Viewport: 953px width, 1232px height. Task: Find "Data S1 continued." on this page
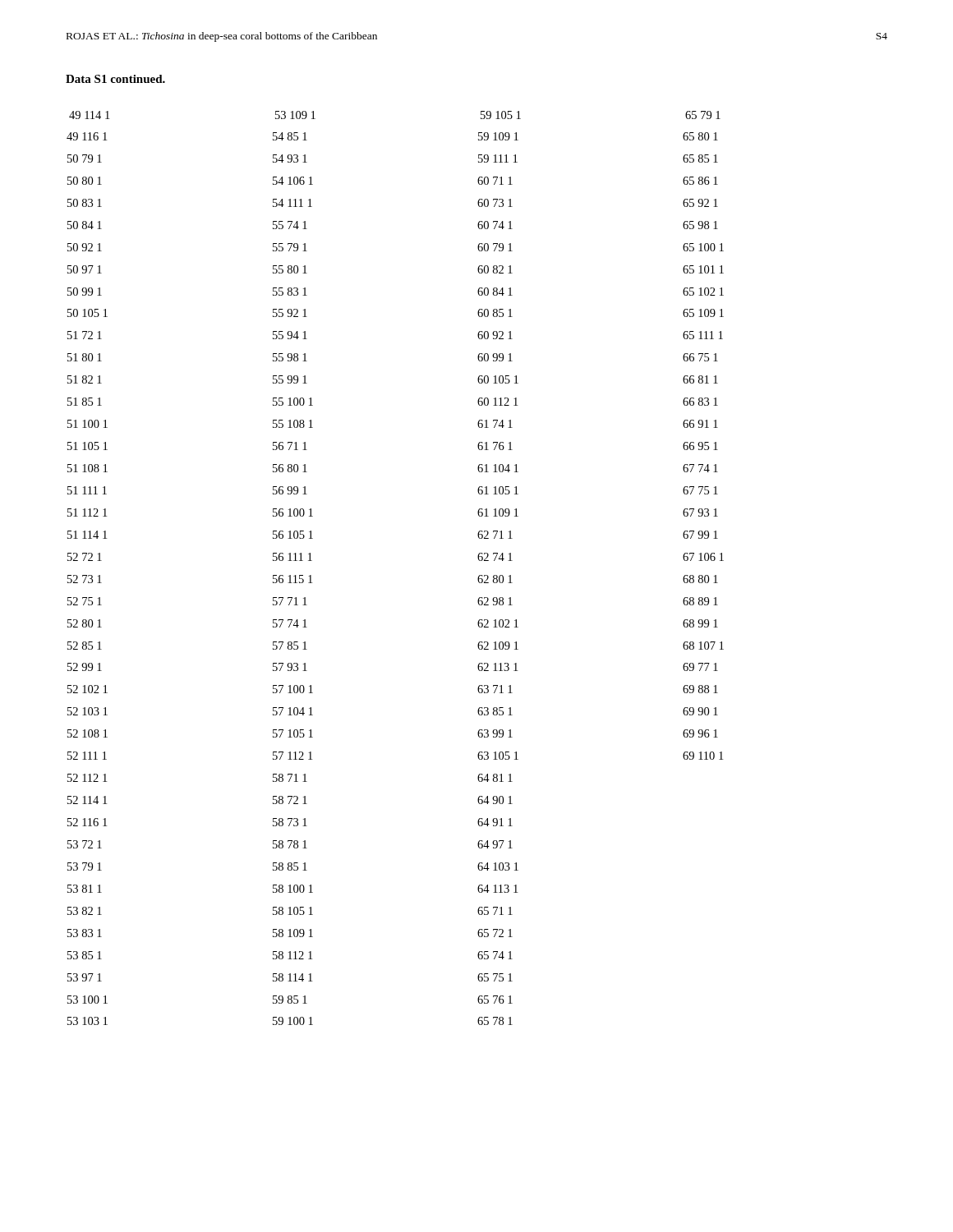[x=116, y=79]
